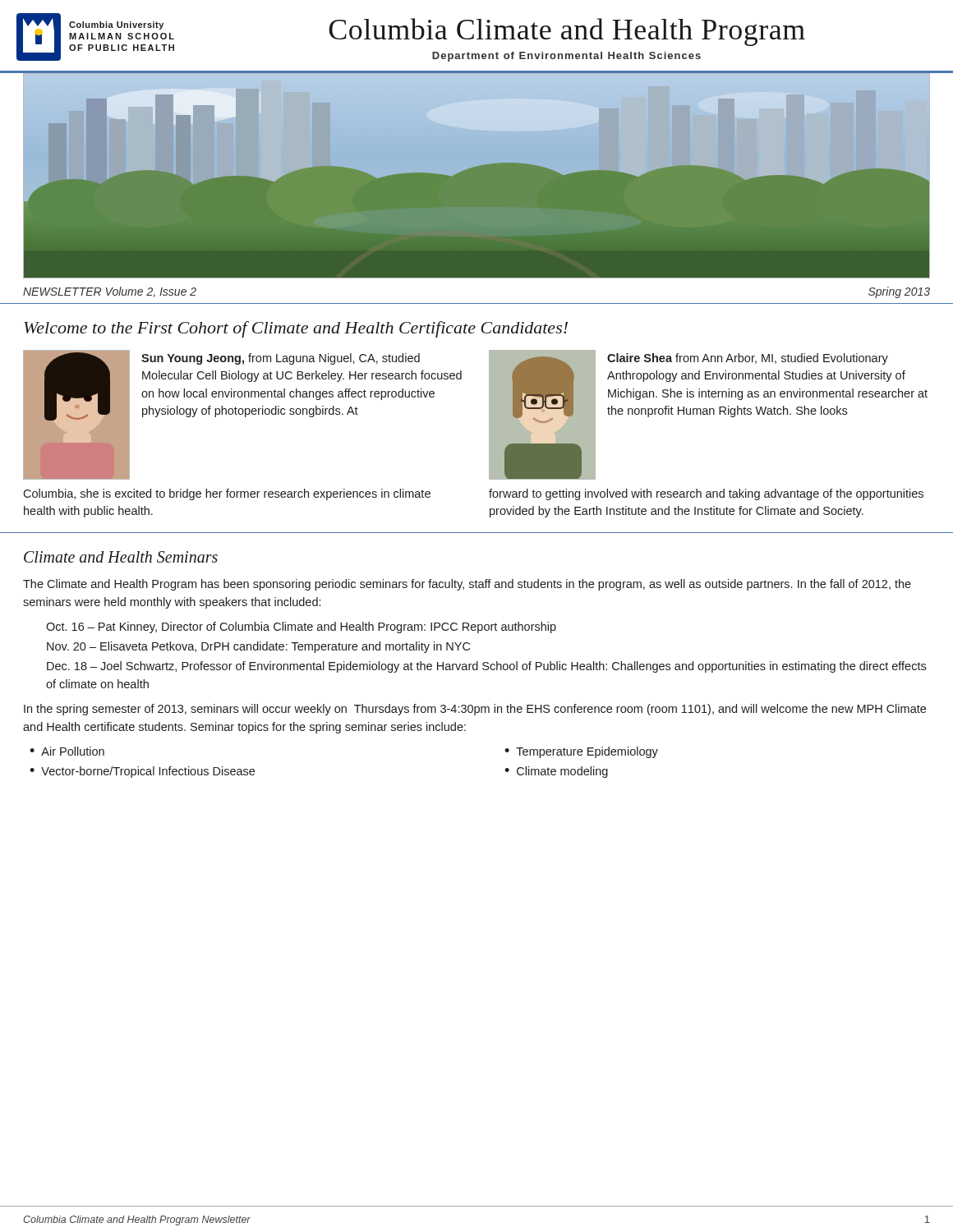Screen dimensions: 1232x953
Task: Find the text block containing "Columbia, she is excited to bridge her"
Action: point(227,502)
